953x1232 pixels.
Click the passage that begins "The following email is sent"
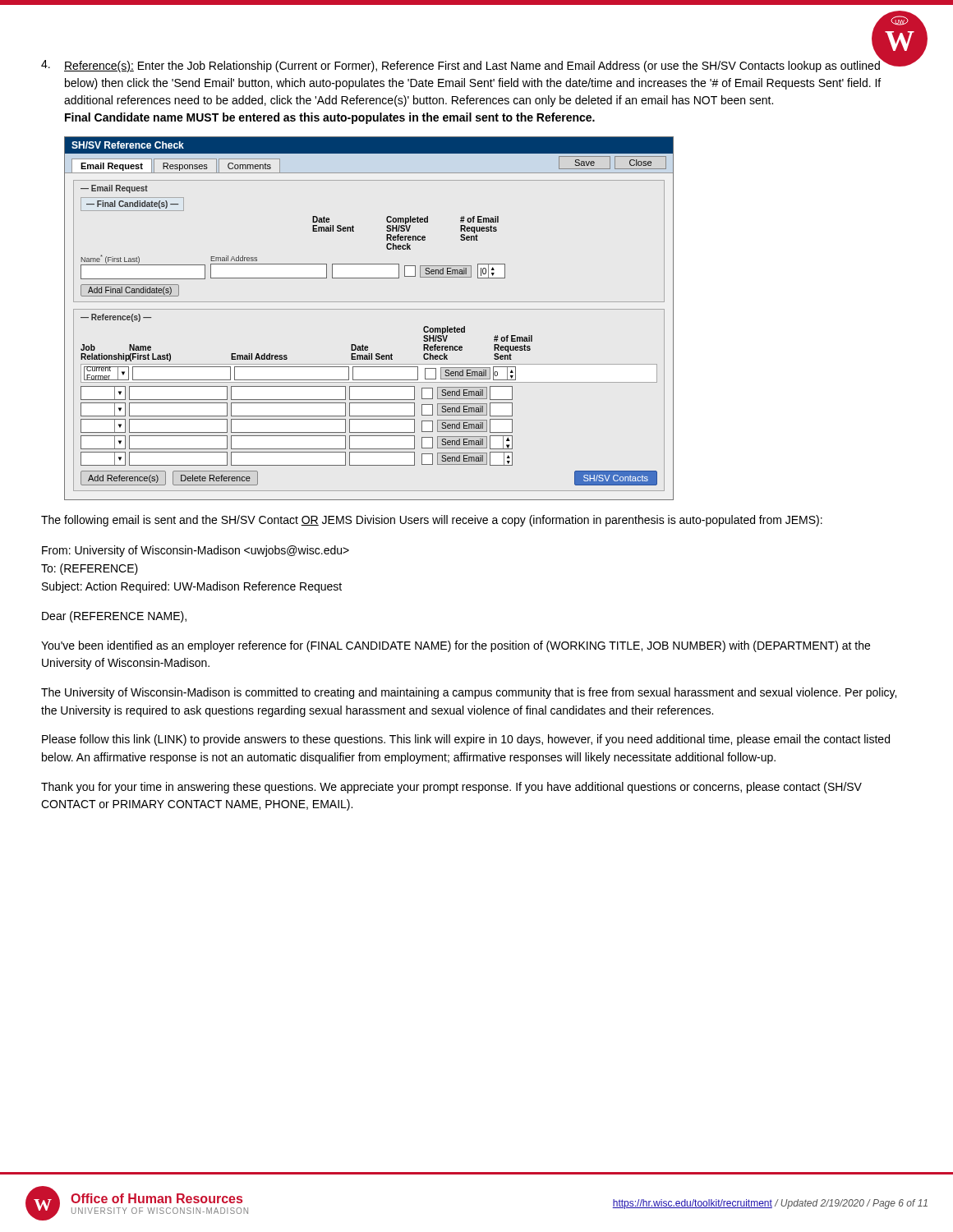[432, 520]
